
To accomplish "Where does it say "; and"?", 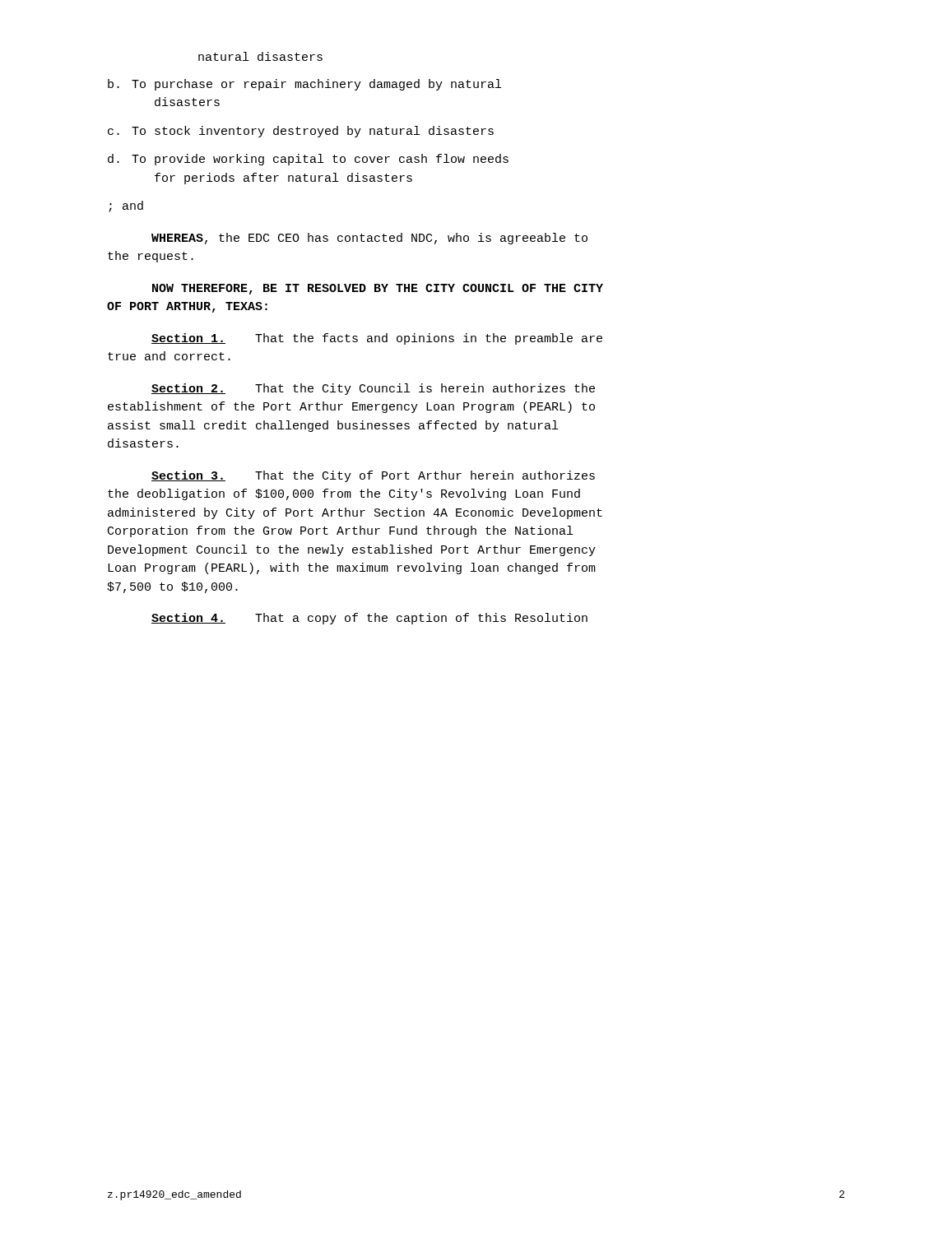I will point(126,207).
